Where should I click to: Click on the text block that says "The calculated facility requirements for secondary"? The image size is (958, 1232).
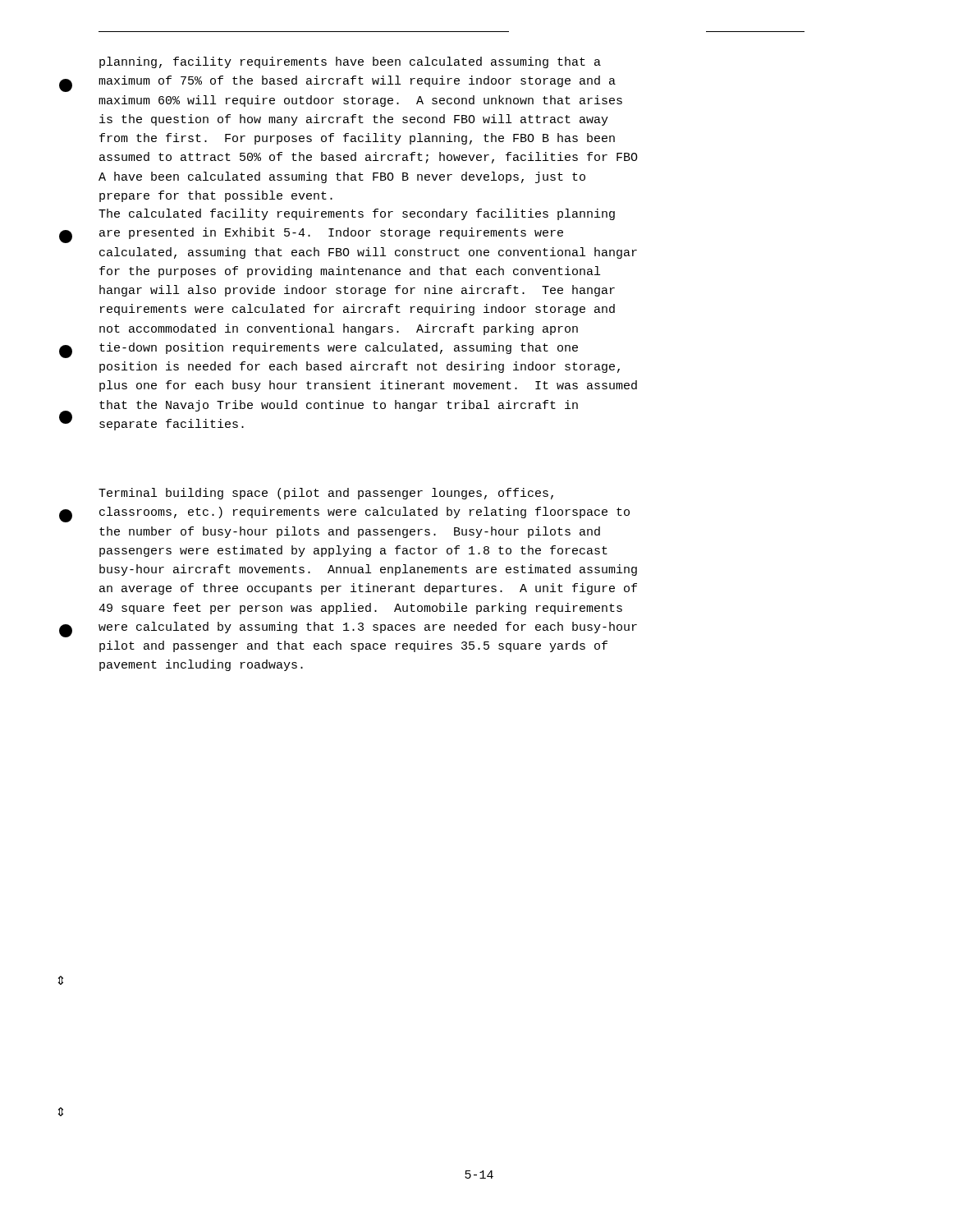point(479,320)
